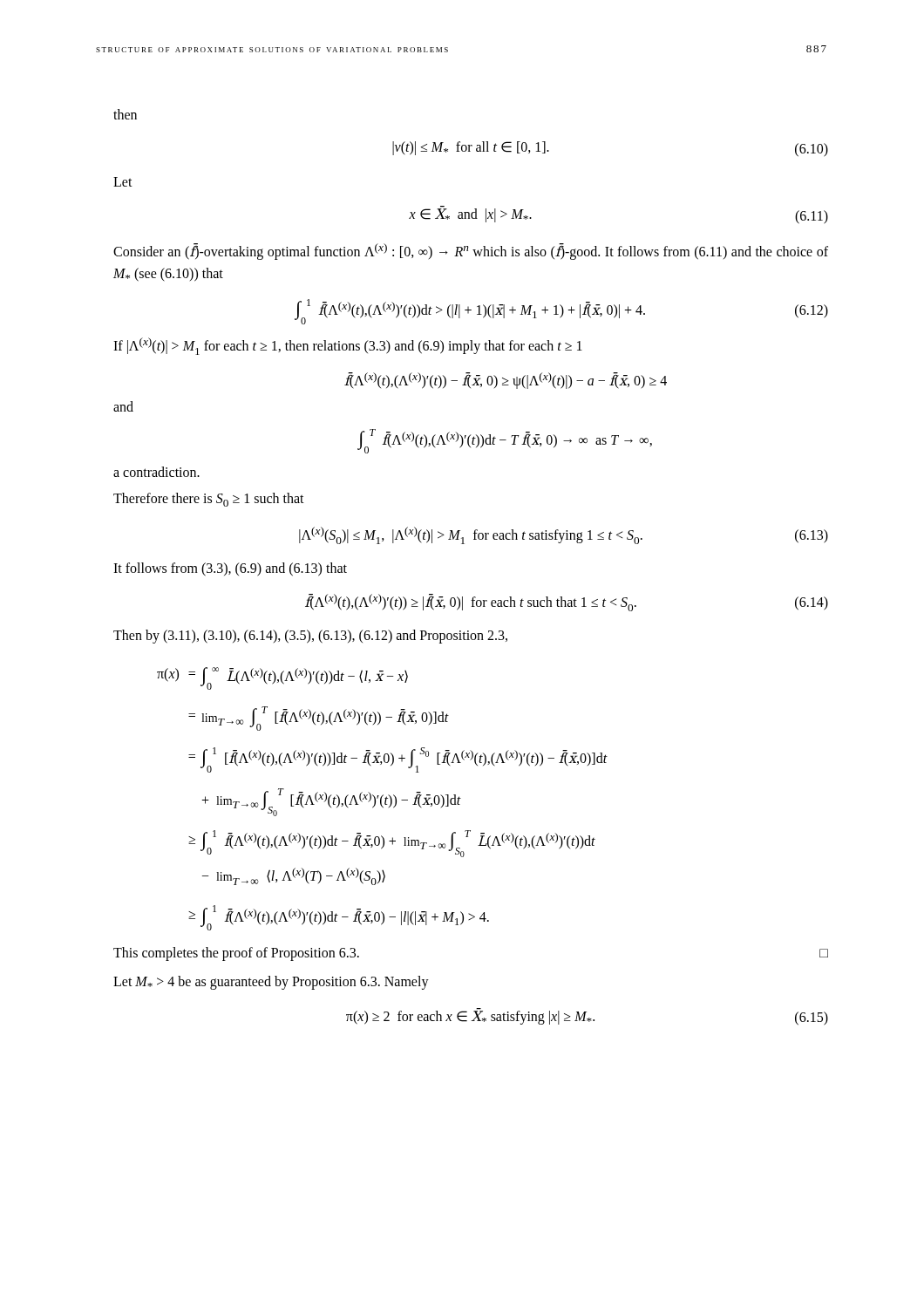
Task: Click the formula that begins "x ∈ X̄* and"
Action: pos(476,215)
